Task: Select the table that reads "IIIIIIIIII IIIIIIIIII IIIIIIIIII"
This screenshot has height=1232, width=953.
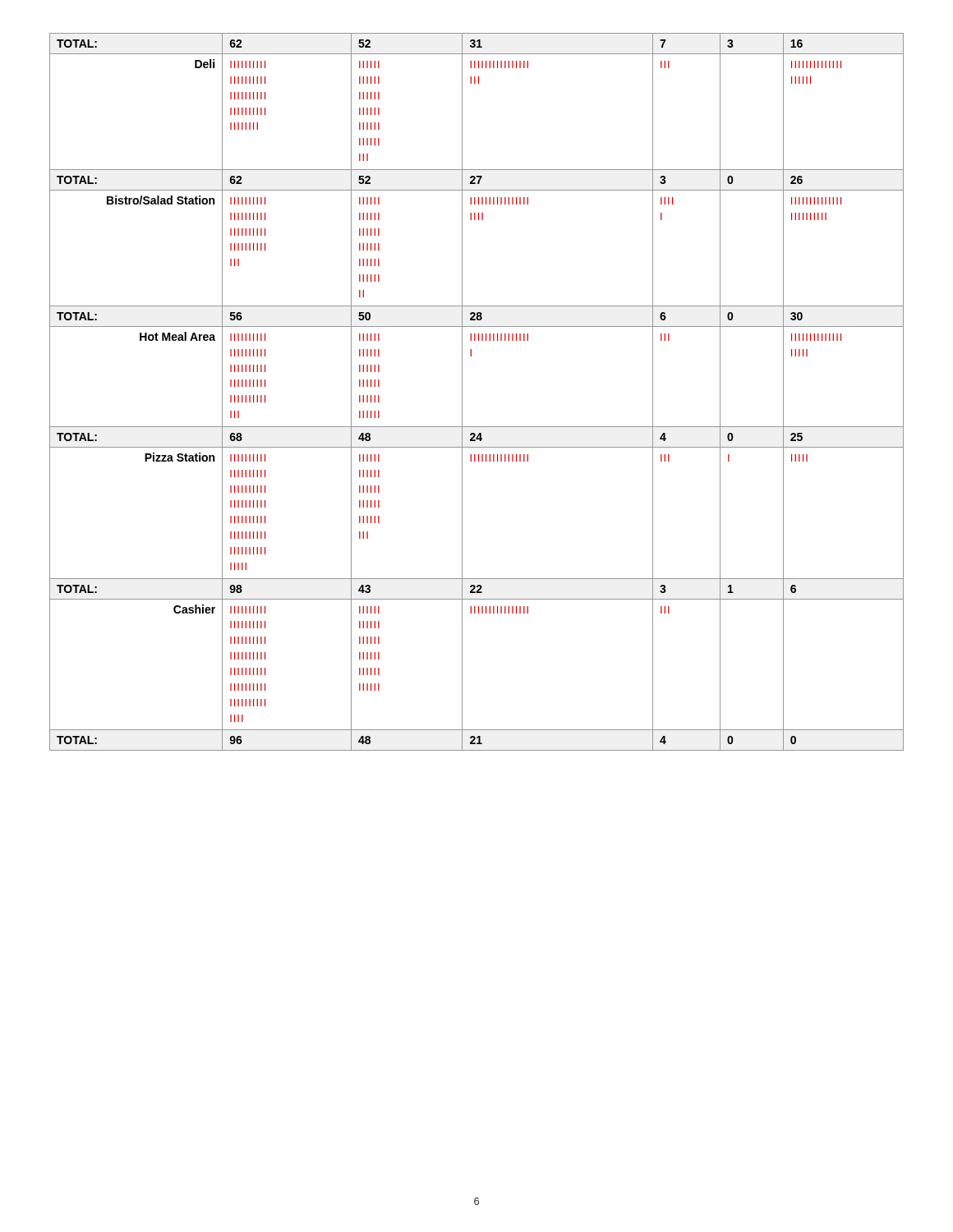Action: click(x=476, y=392)
